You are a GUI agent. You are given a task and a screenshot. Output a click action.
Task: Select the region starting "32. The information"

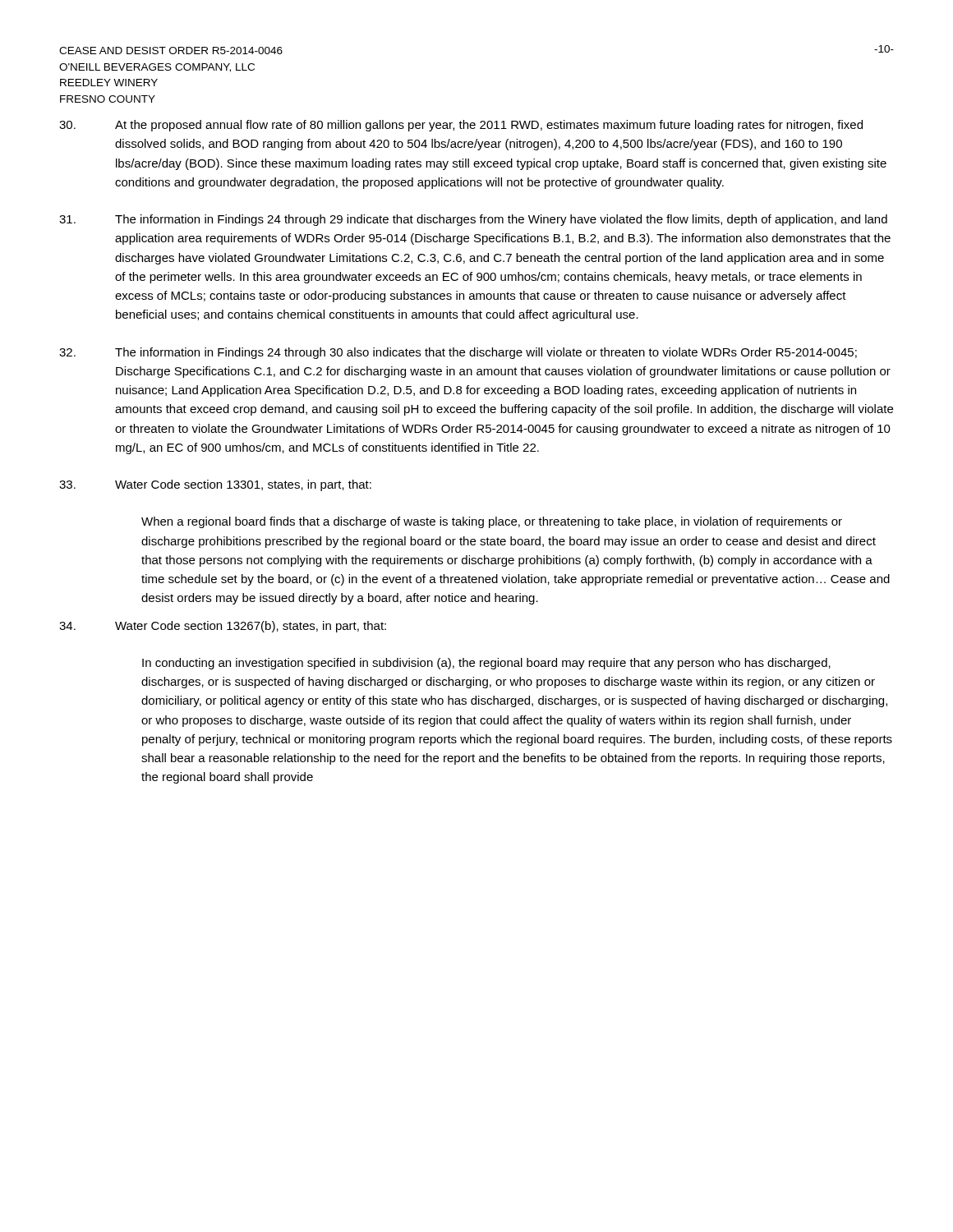476,399
